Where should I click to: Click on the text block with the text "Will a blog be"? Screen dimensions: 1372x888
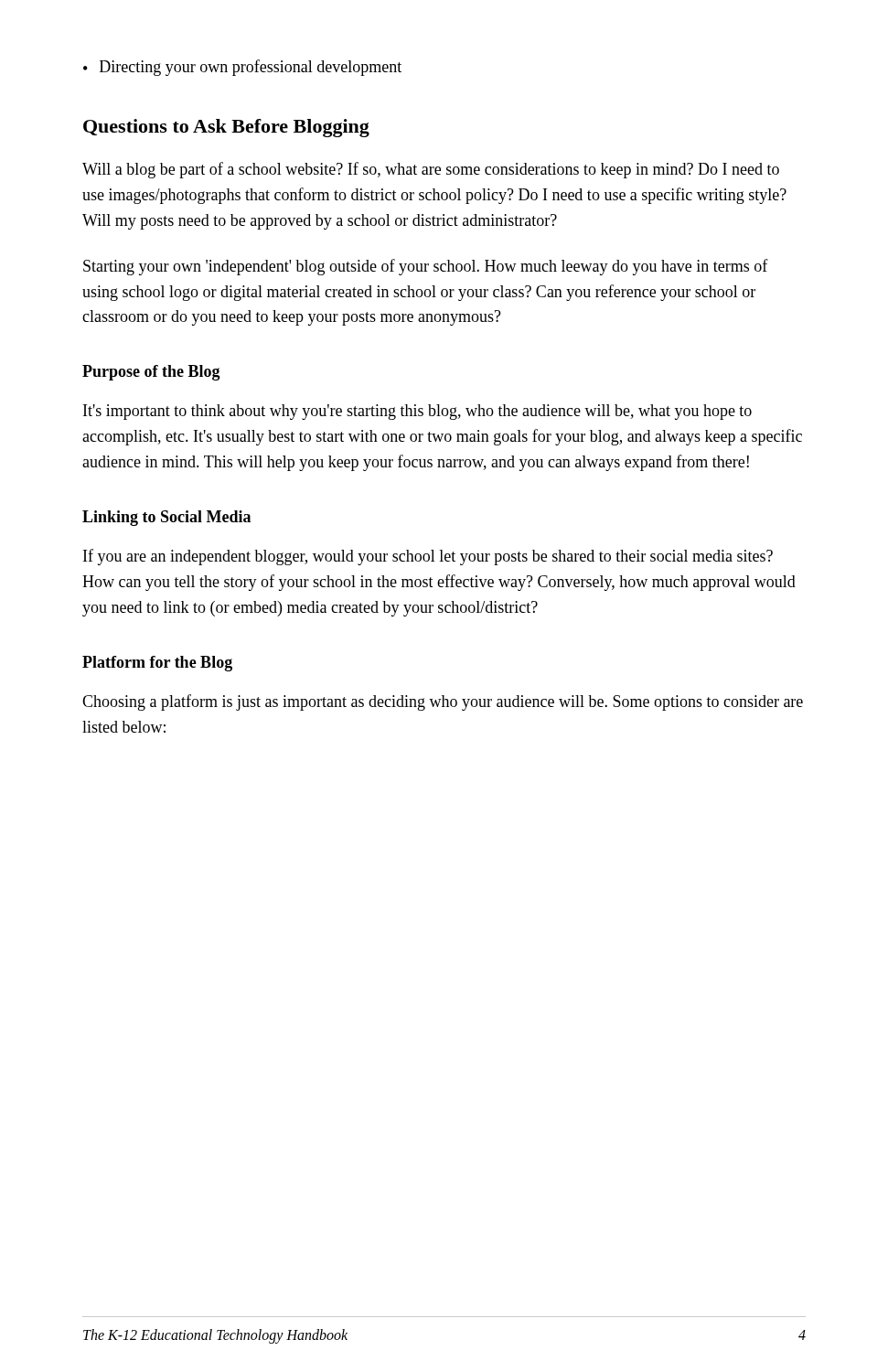pos(435,195)
